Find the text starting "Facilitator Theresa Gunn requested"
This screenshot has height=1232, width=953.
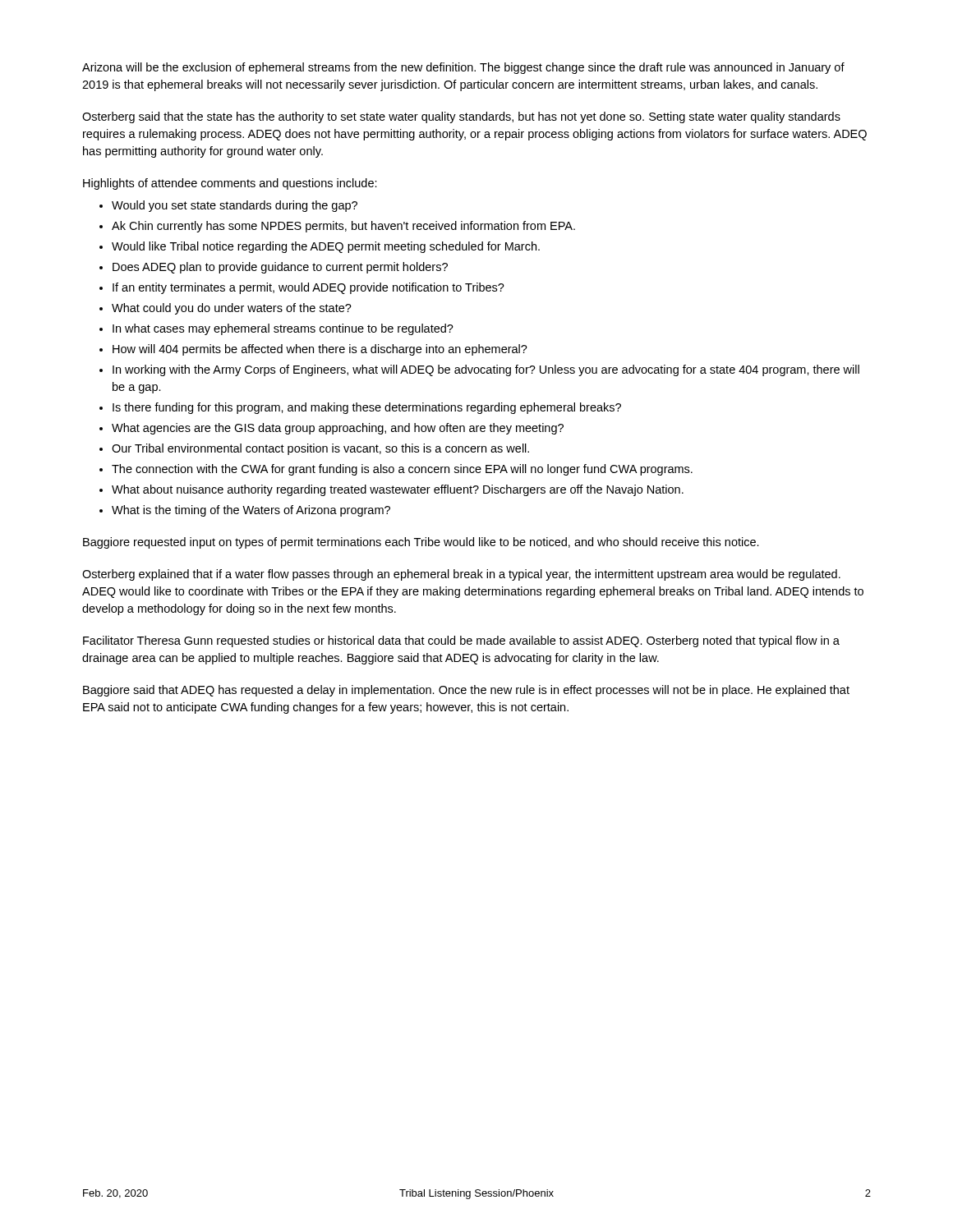pyautogui.click(x=461, y=650)
